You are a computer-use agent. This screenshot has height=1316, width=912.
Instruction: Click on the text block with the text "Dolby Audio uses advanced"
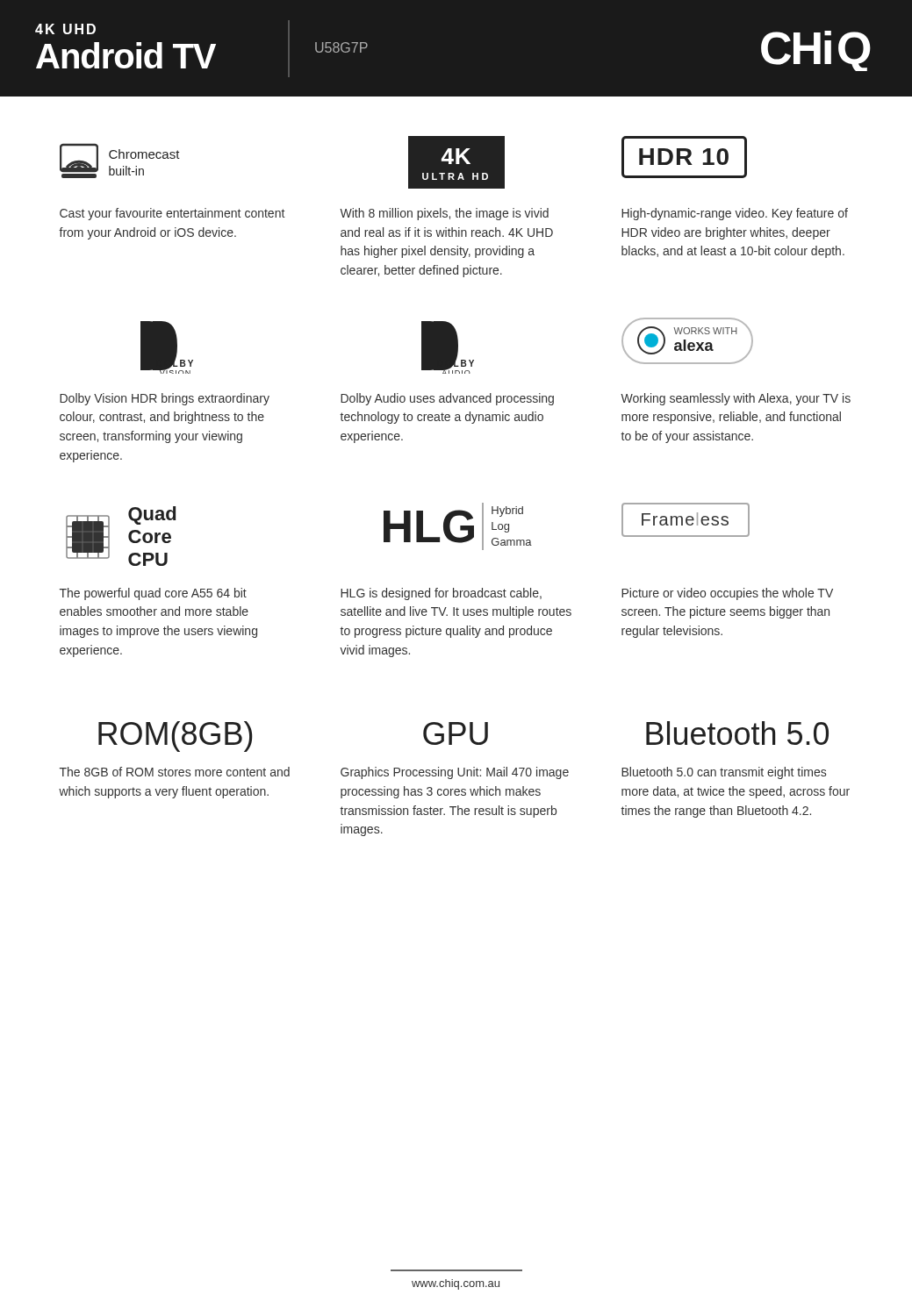point(447,417)
